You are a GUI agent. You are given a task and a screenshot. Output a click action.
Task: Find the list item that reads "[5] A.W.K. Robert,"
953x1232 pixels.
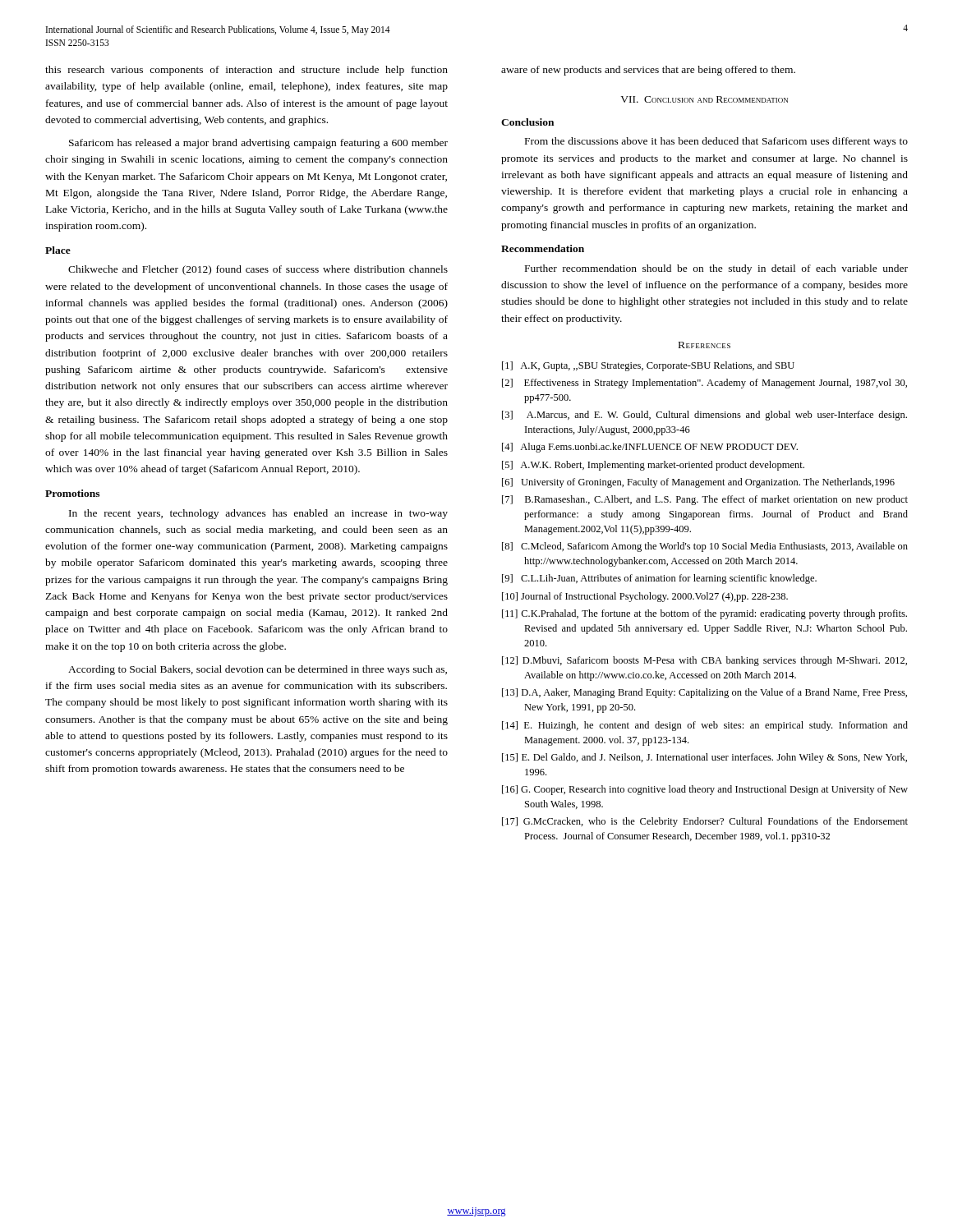pyautogui.click(x=653, y=465)
